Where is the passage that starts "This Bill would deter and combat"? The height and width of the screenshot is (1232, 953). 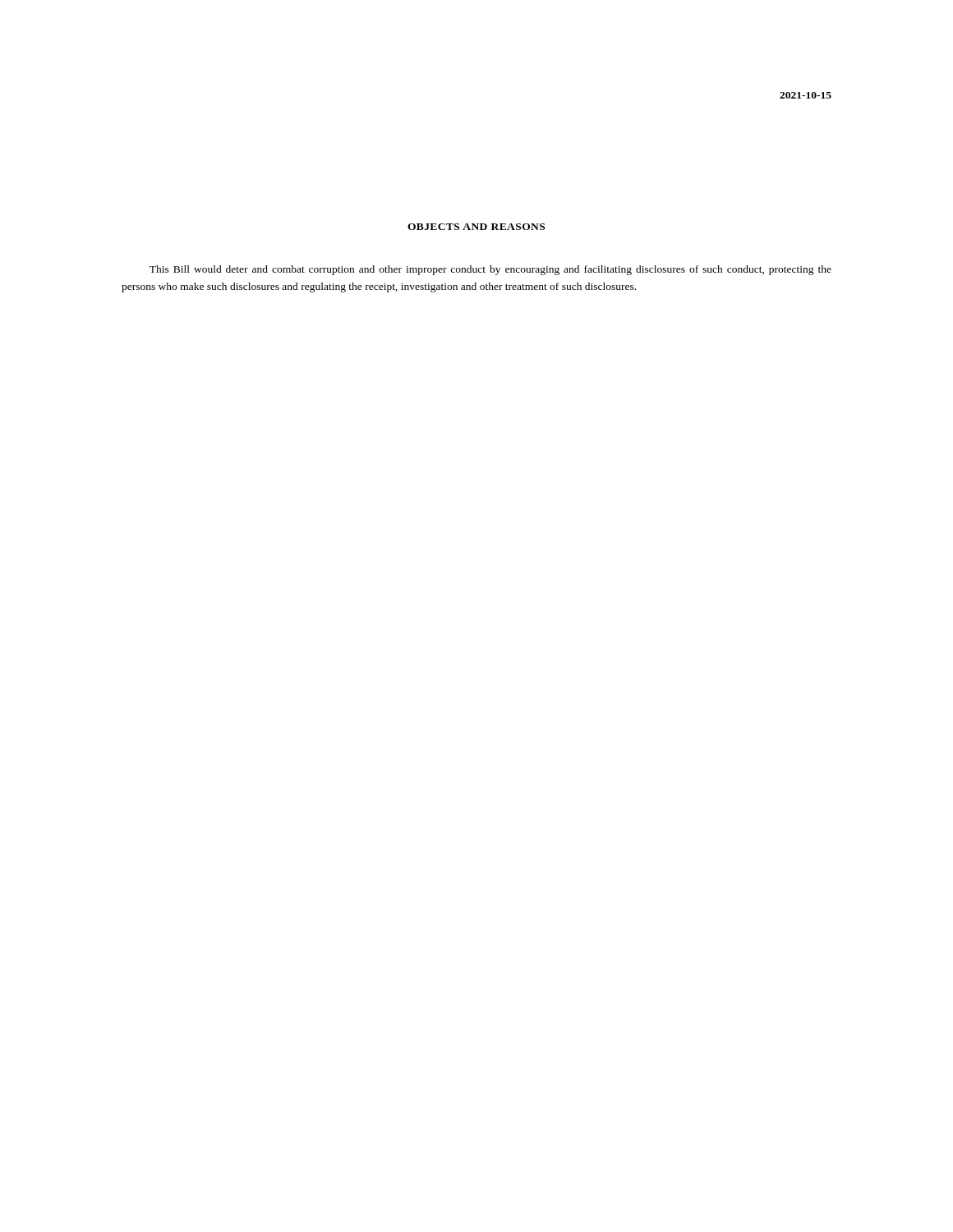tap(476, 278)
